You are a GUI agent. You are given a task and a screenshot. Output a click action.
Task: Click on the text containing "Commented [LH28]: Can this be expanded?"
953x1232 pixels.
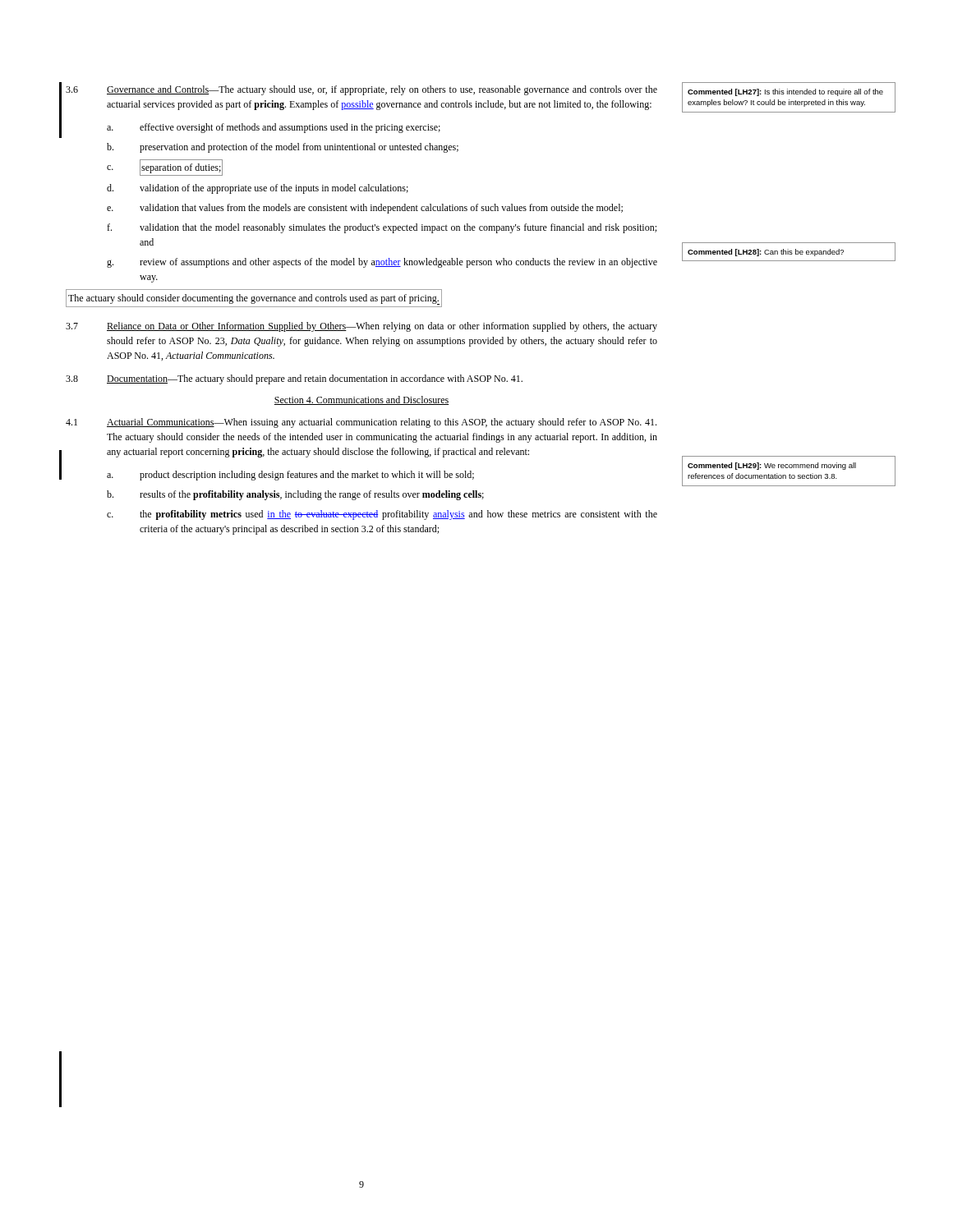789,252
